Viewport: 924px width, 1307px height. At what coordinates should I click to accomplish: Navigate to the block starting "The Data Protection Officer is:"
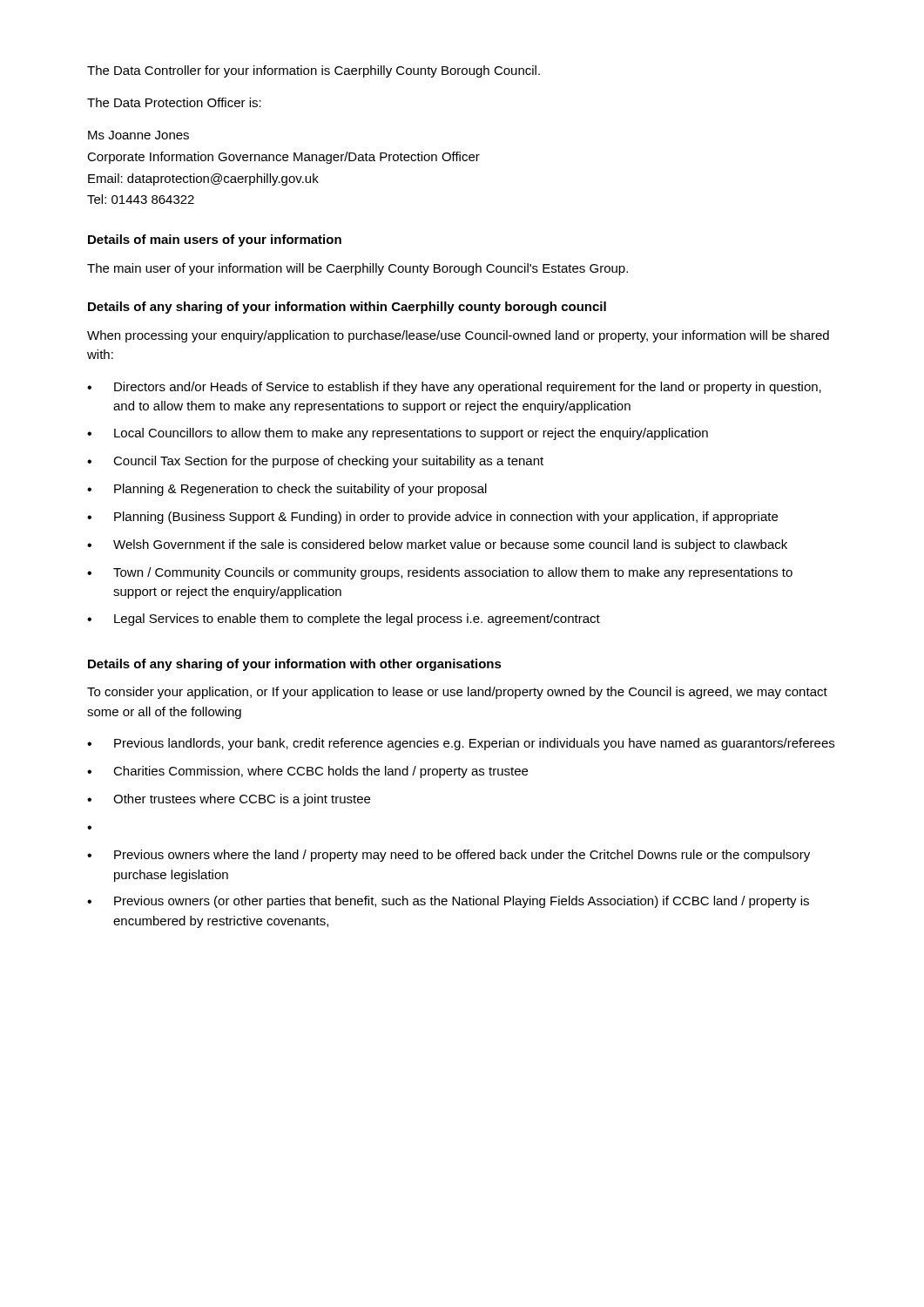coord(174,102)
